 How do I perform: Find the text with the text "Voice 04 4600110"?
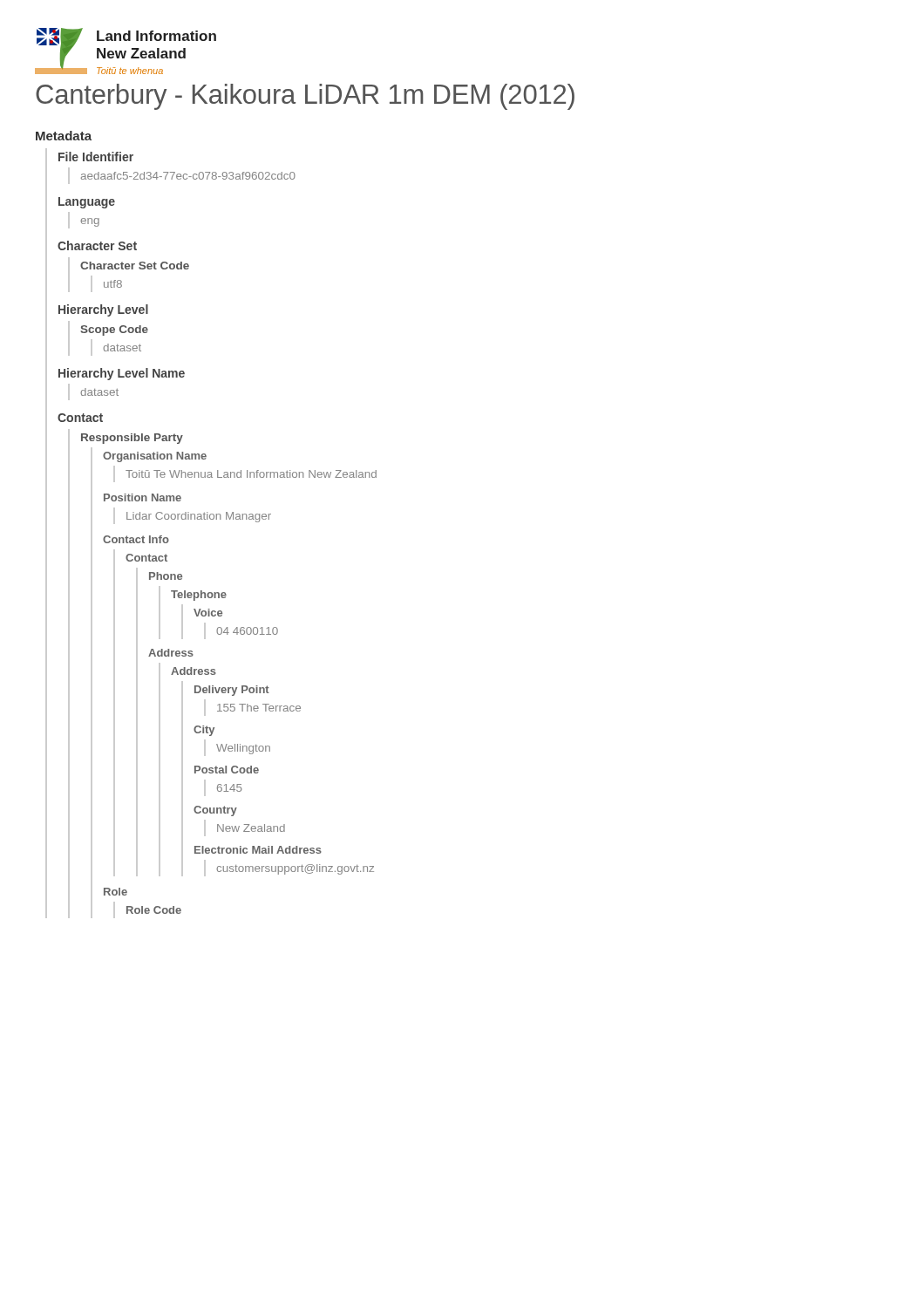208,613
